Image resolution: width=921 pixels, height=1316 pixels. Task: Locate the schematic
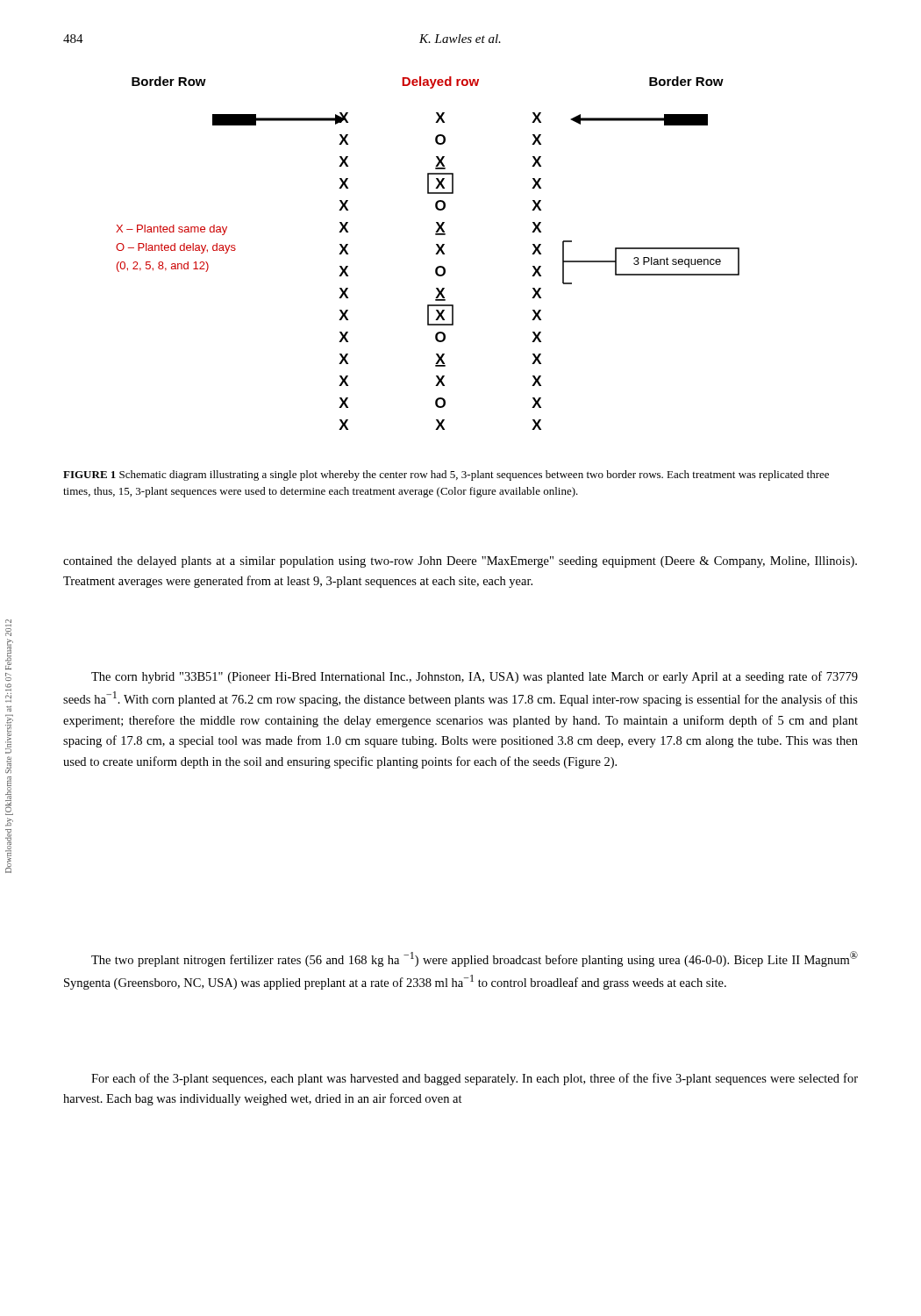pyautogui.click(x=460, y=261)
